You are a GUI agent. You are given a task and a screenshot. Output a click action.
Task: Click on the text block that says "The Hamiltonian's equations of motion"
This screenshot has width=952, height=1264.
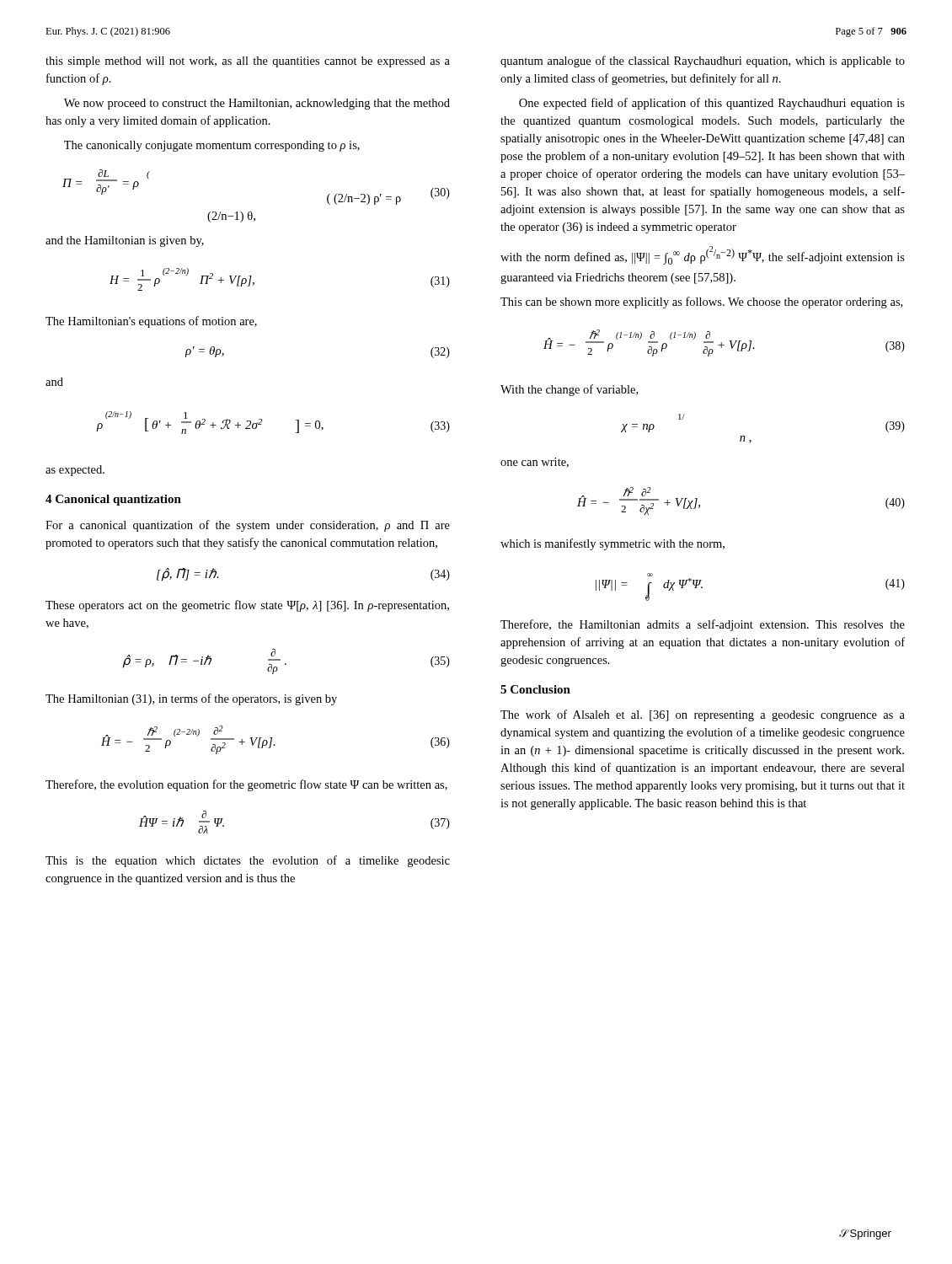tap(248, 322)
